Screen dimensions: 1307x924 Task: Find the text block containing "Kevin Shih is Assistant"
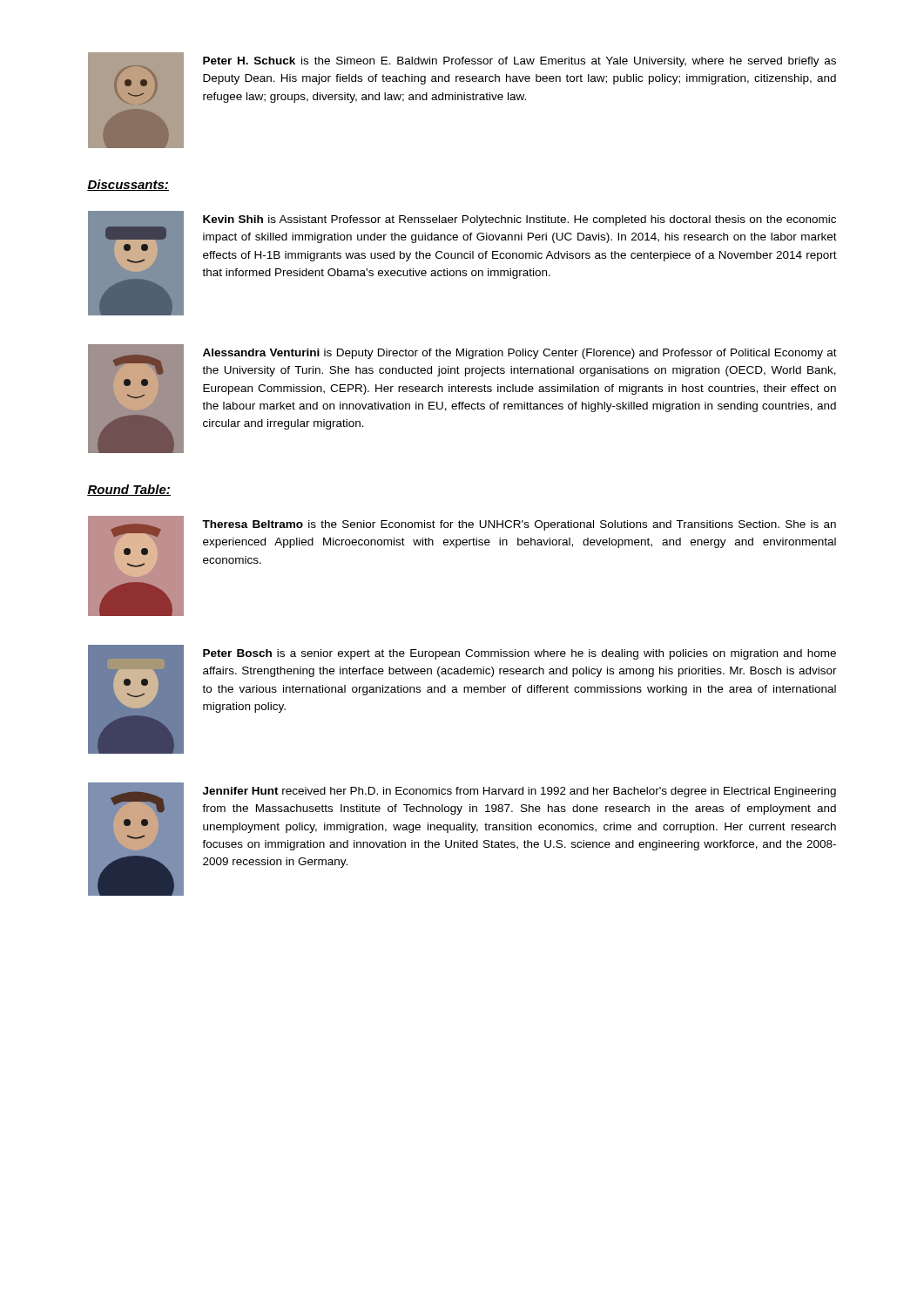[x=519, y=246]
